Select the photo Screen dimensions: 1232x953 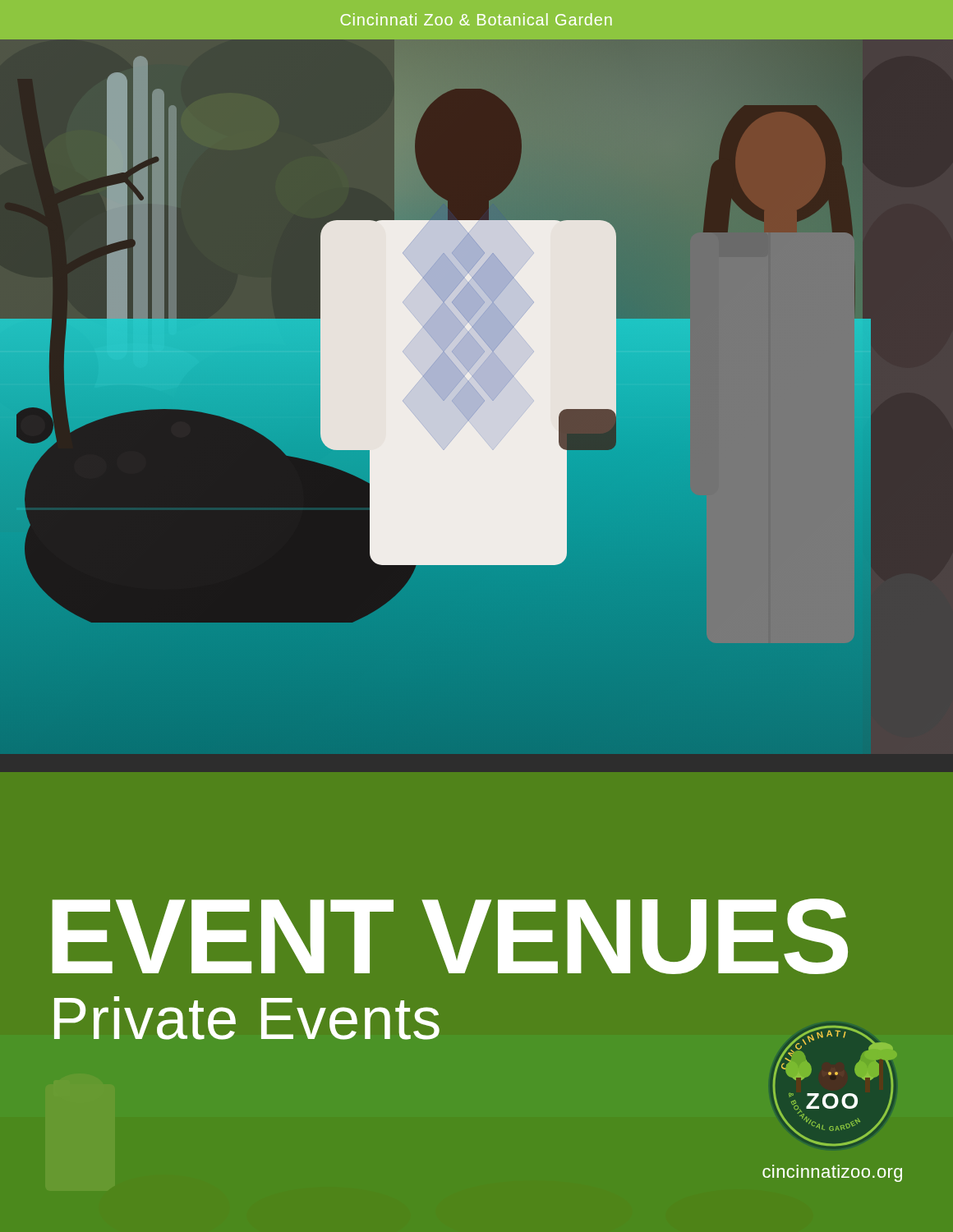click(476, 397)
